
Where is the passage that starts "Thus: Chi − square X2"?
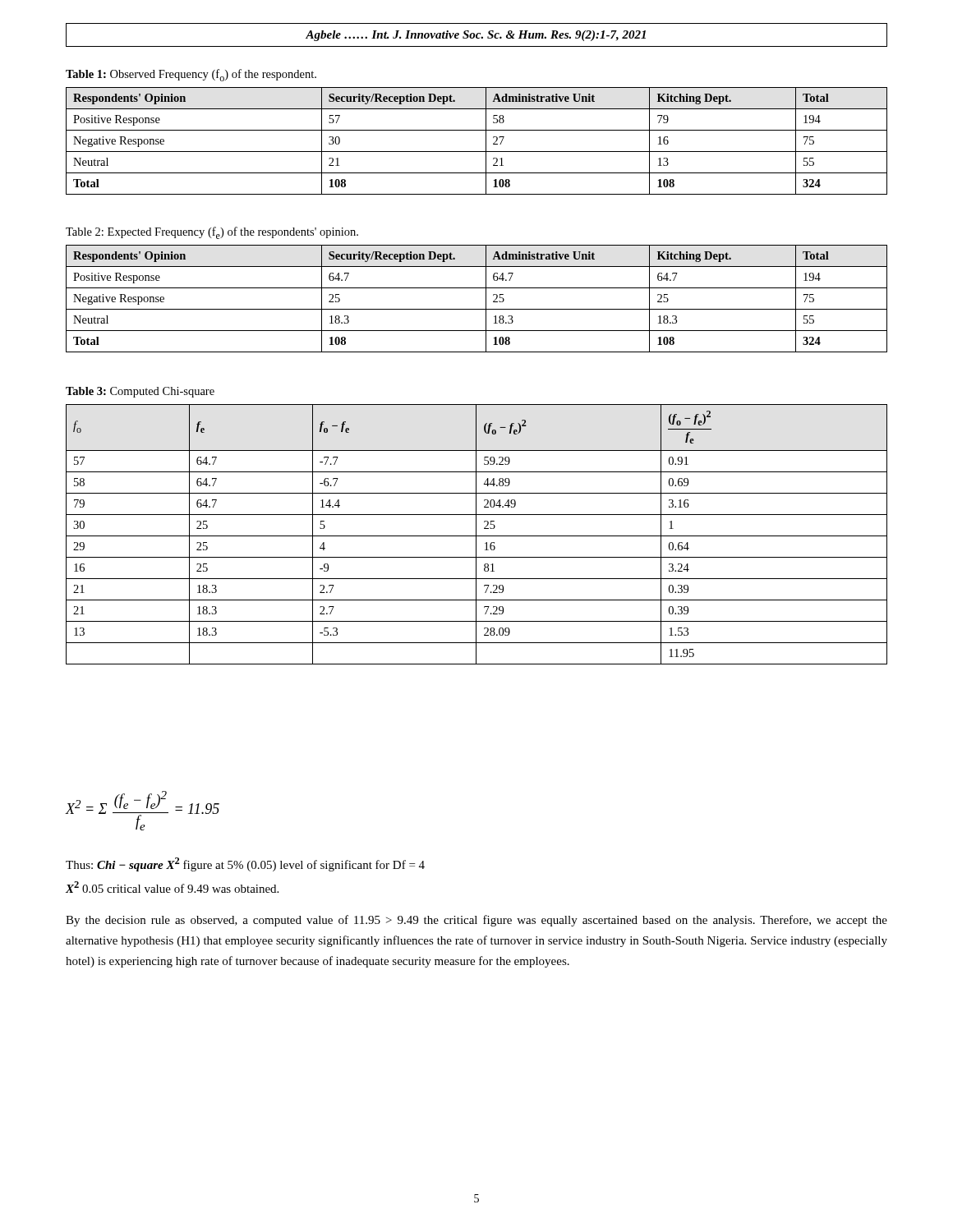tap(245, 875)
